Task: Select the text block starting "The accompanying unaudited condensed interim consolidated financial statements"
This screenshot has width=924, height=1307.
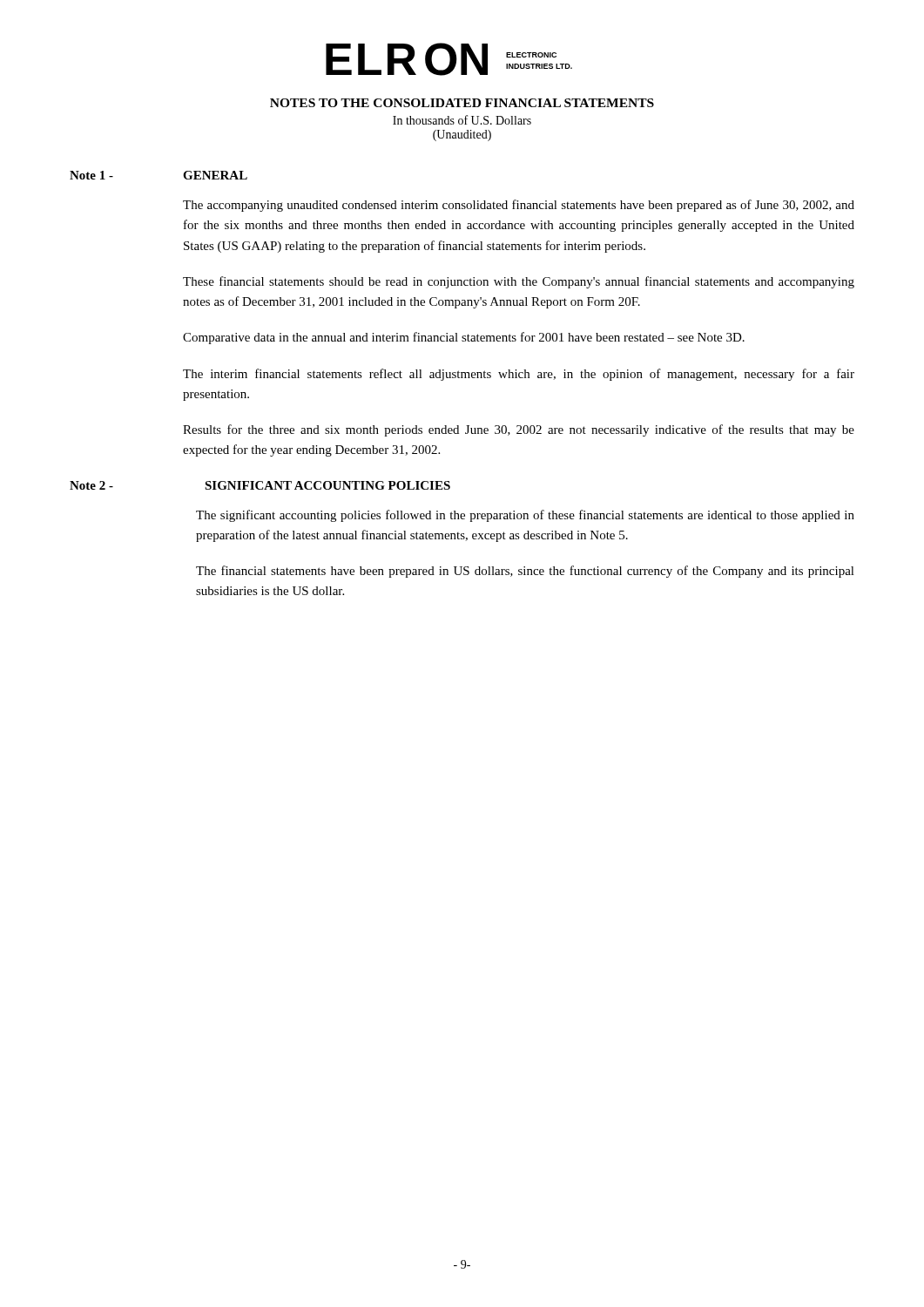Action: coord(519,328)
